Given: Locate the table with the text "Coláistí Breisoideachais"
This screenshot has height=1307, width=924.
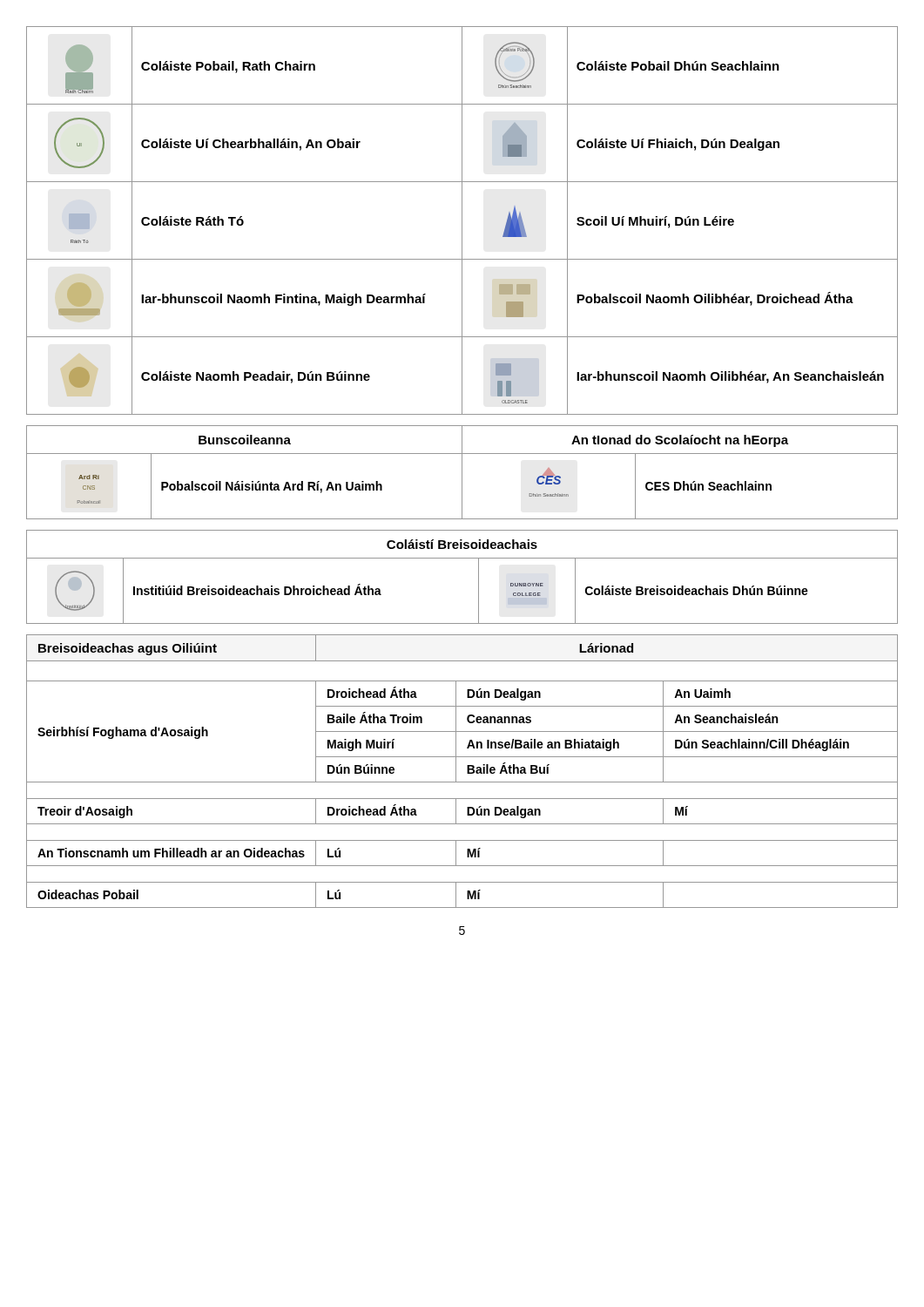Looking at the screenshot, I should click(x=462, y=577).
